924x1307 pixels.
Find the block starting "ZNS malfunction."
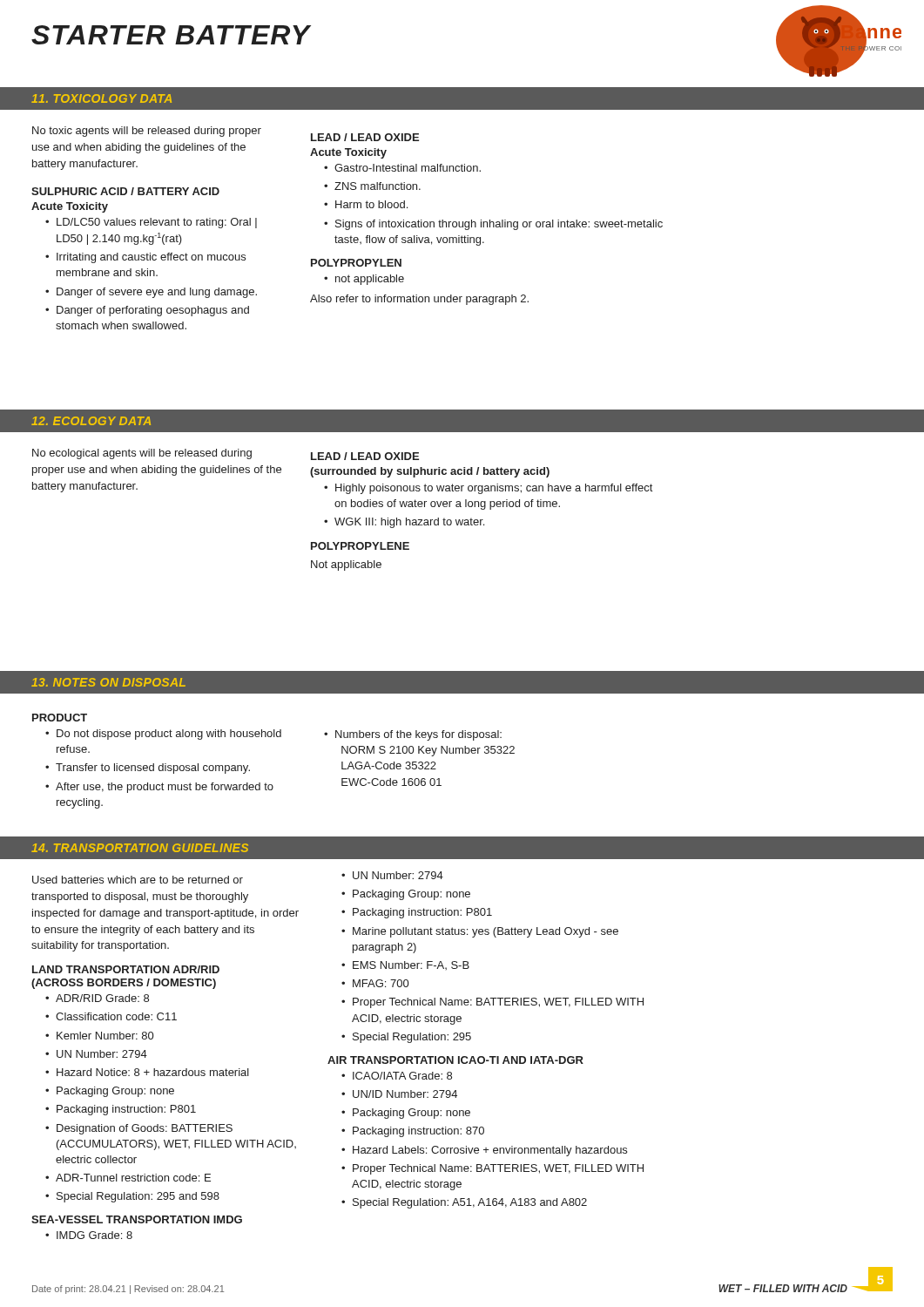pos(378,186)
